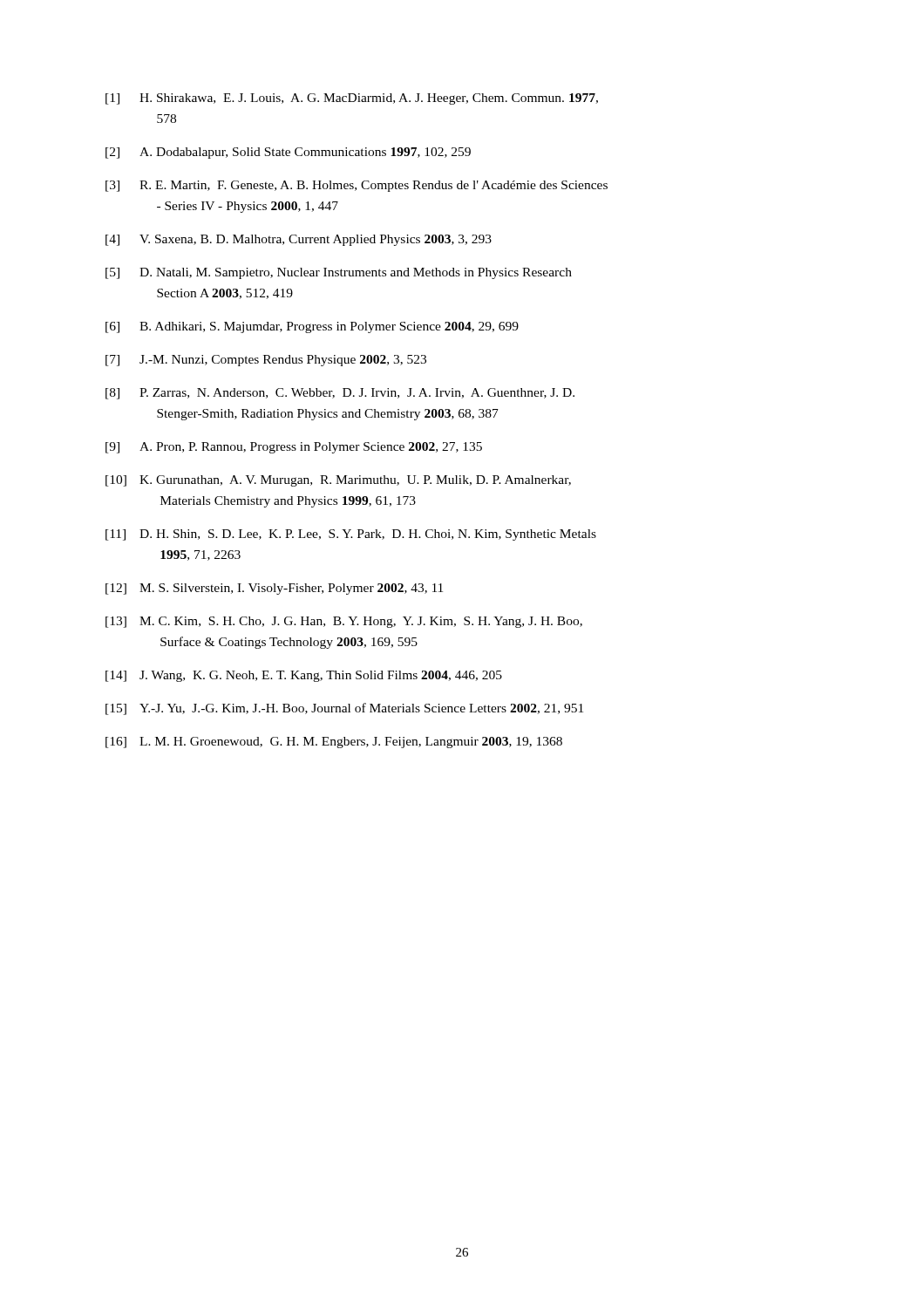The width and height of the screenshot is (924, 1308).
Task: Click on the list item that reads "[13] M. C. Kim, S. H."
Action: (x=462, y=632)
